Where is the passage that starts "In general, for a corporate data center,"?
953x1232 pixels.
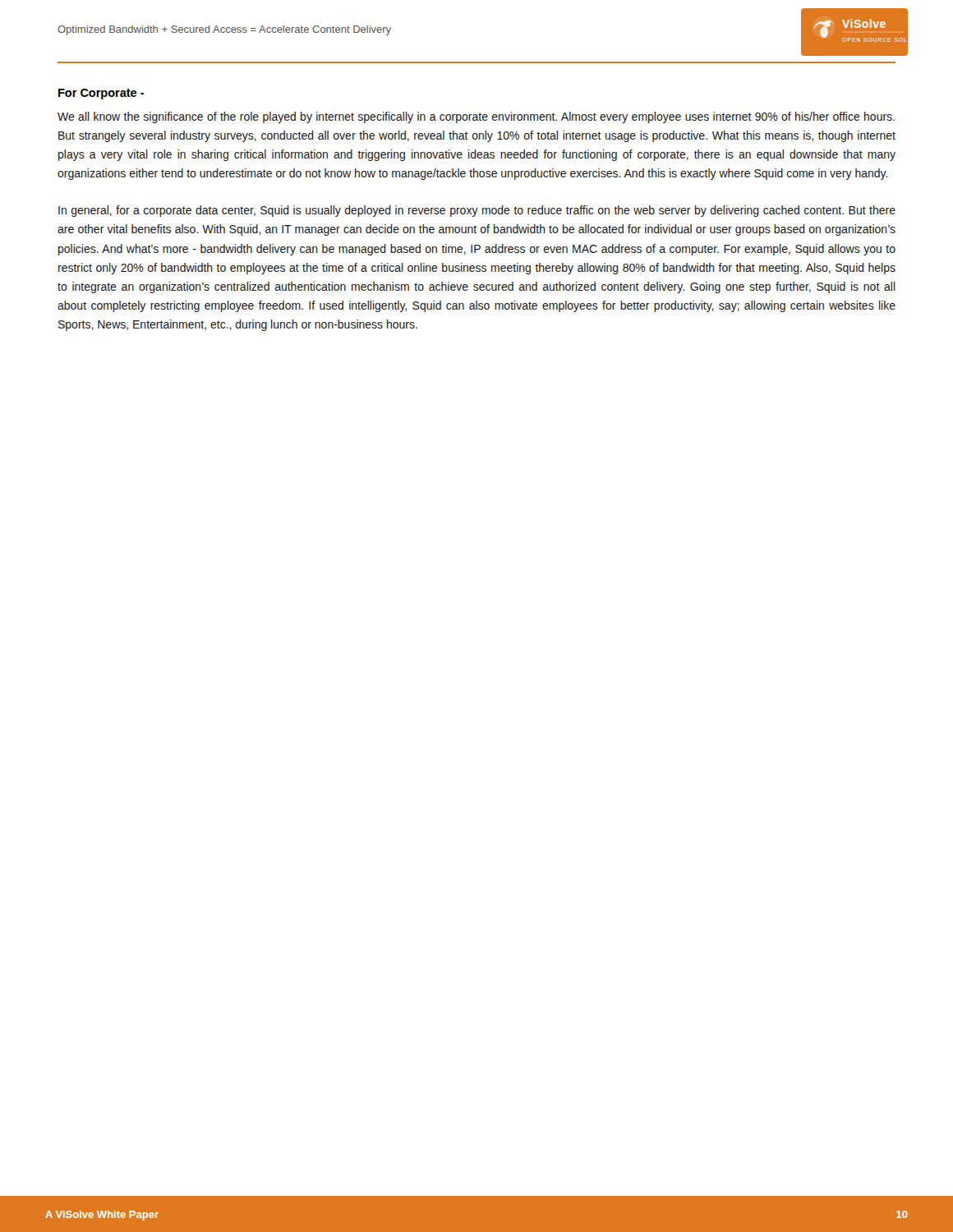pyautogui.click(x=476, y=267)
